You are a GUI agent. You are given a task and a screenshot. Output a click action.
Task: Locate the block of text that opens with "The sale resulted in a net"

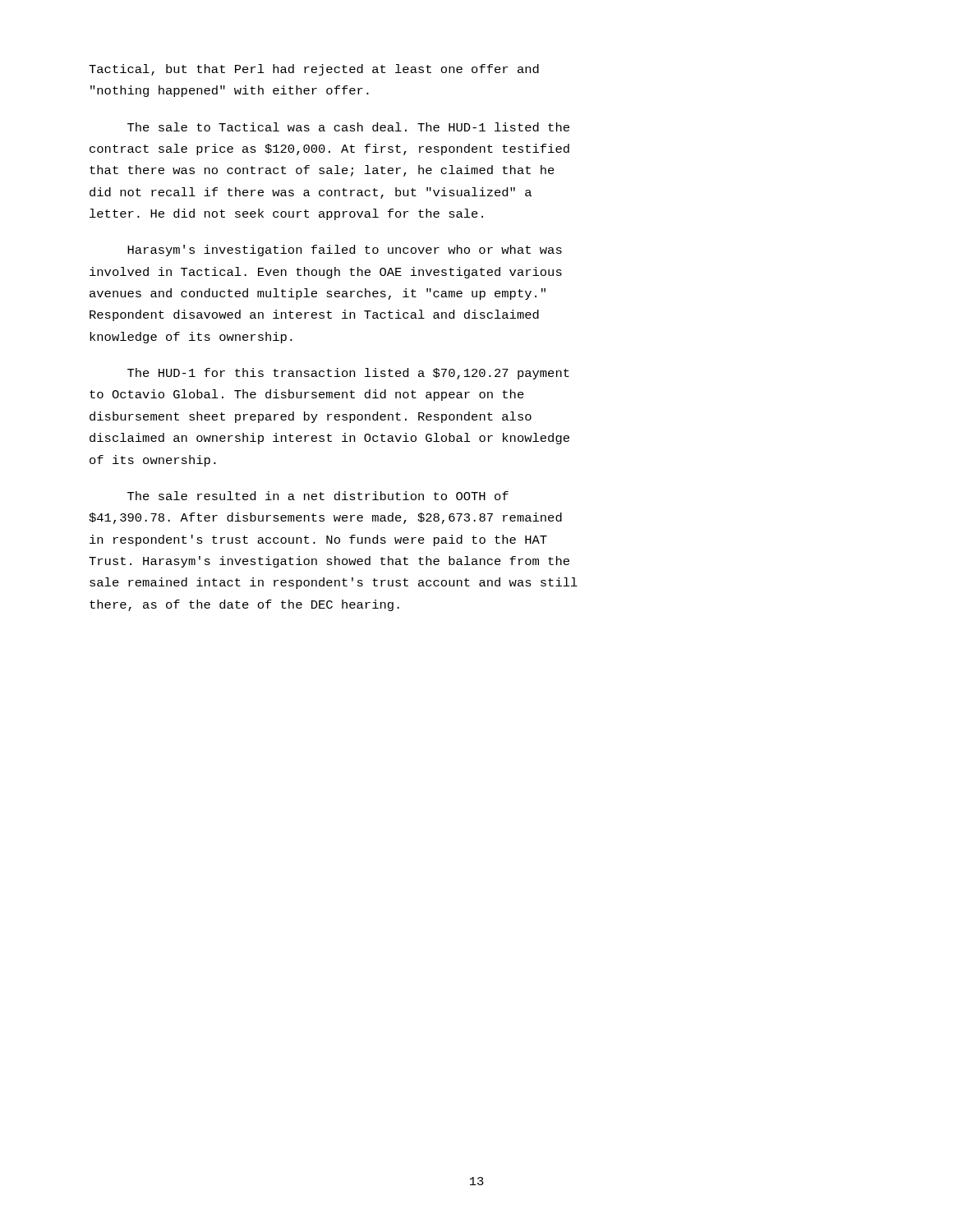click(x=333, y=551)
